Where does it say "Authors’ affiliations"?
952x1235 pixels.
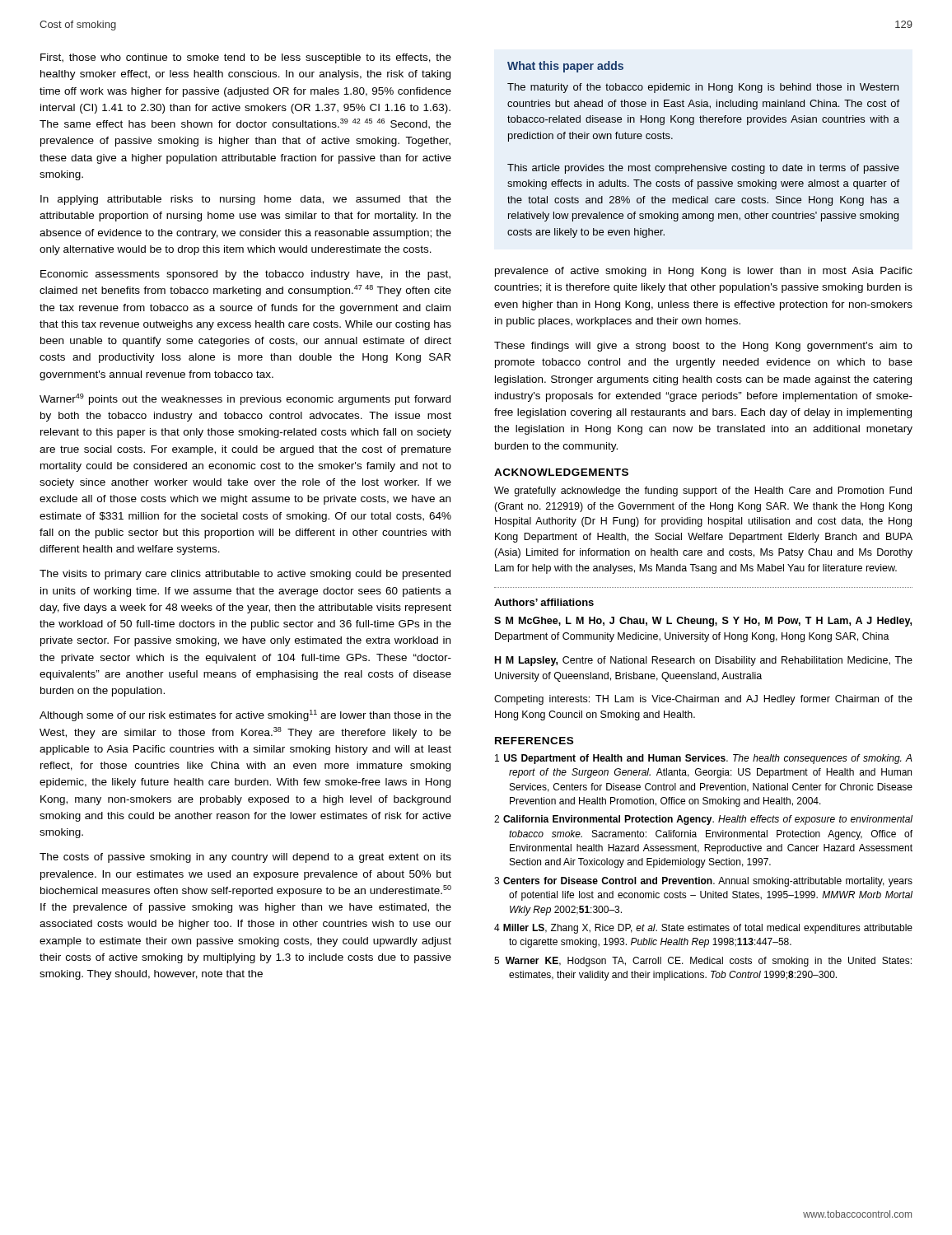[544, 602]
